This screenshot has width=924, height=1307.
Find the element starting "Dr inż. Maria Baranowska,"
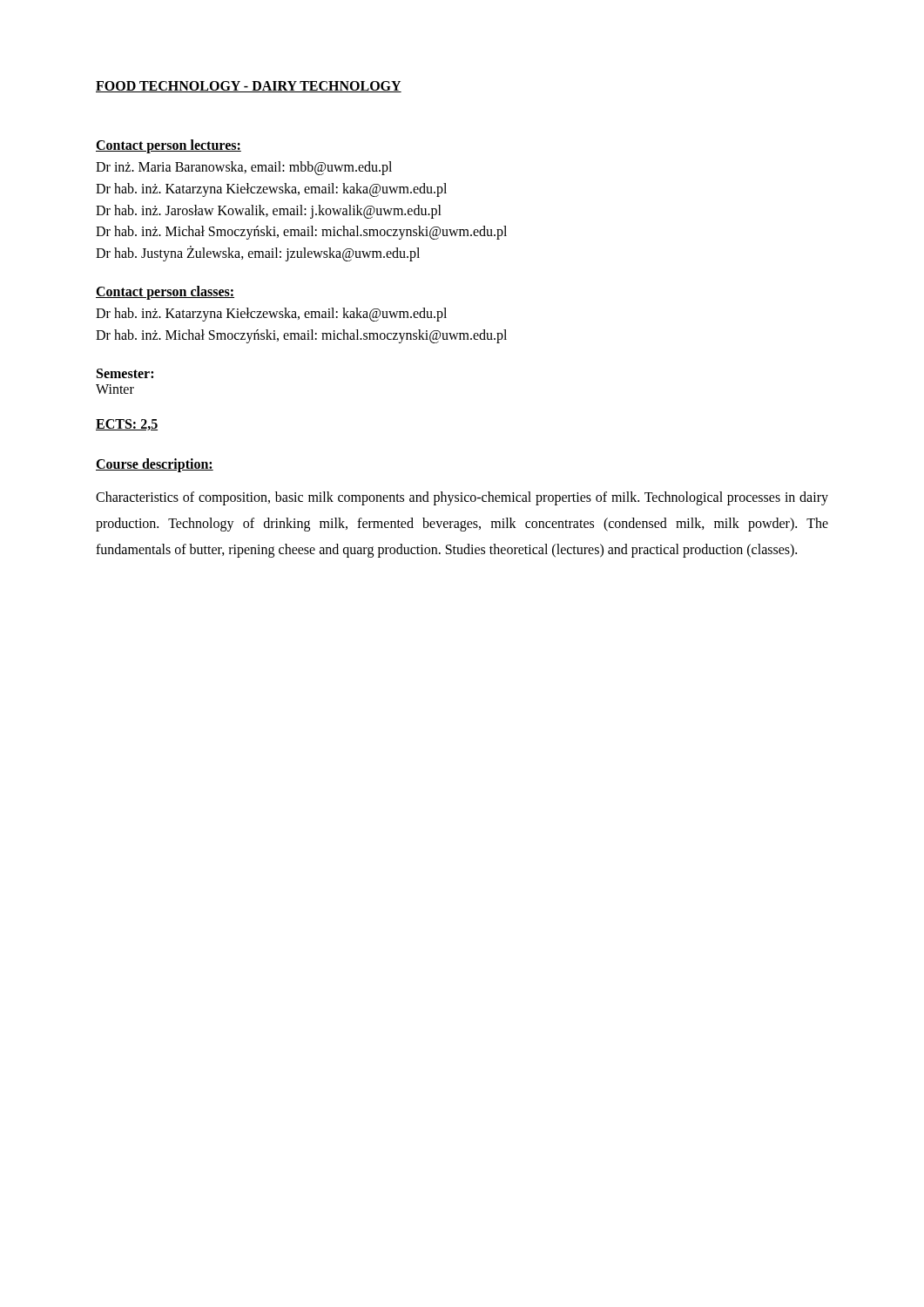coord(244,168)
